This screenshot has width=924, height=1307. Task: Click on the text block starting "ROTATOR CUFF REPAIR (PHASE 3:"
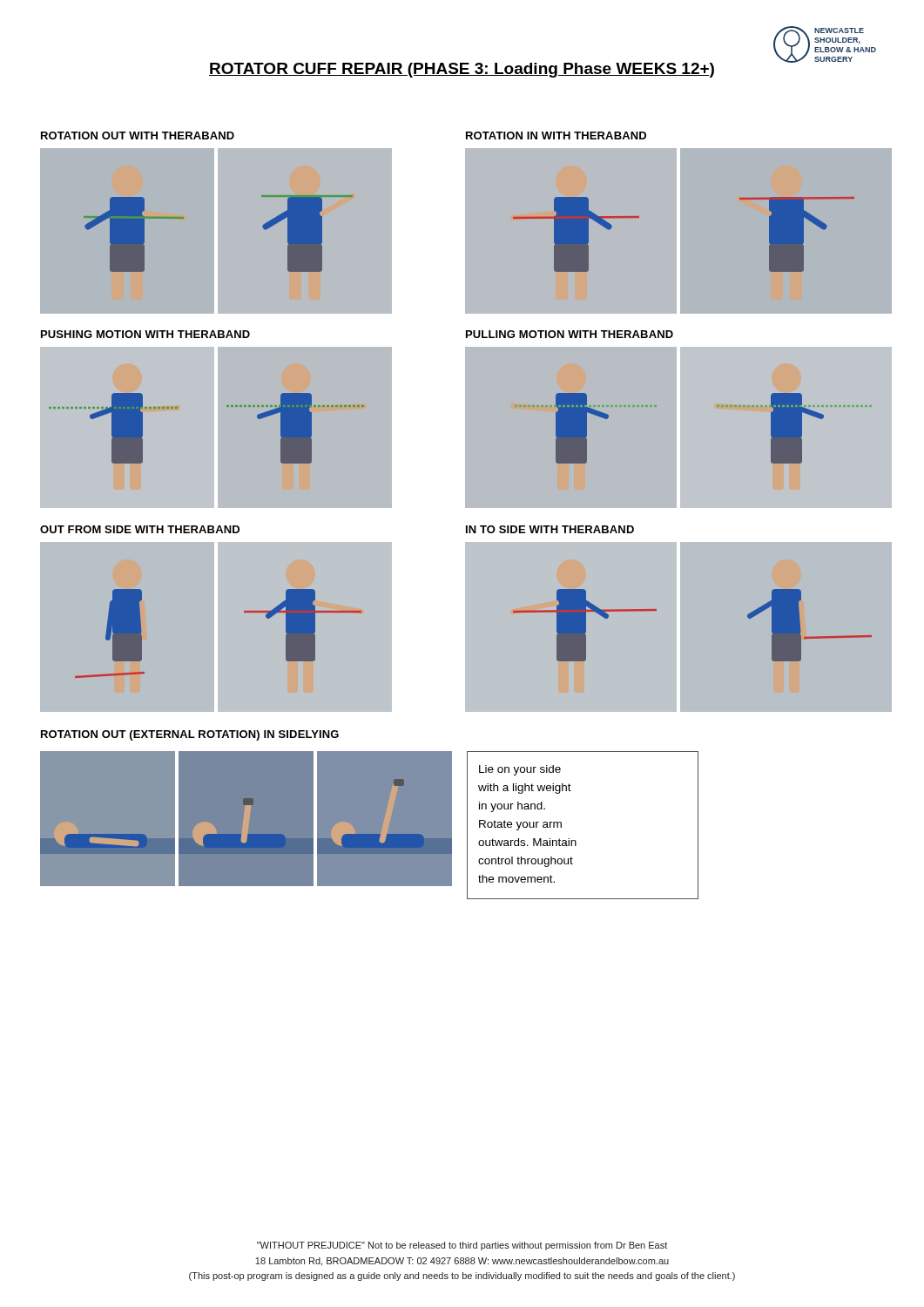tap(462, 68)
